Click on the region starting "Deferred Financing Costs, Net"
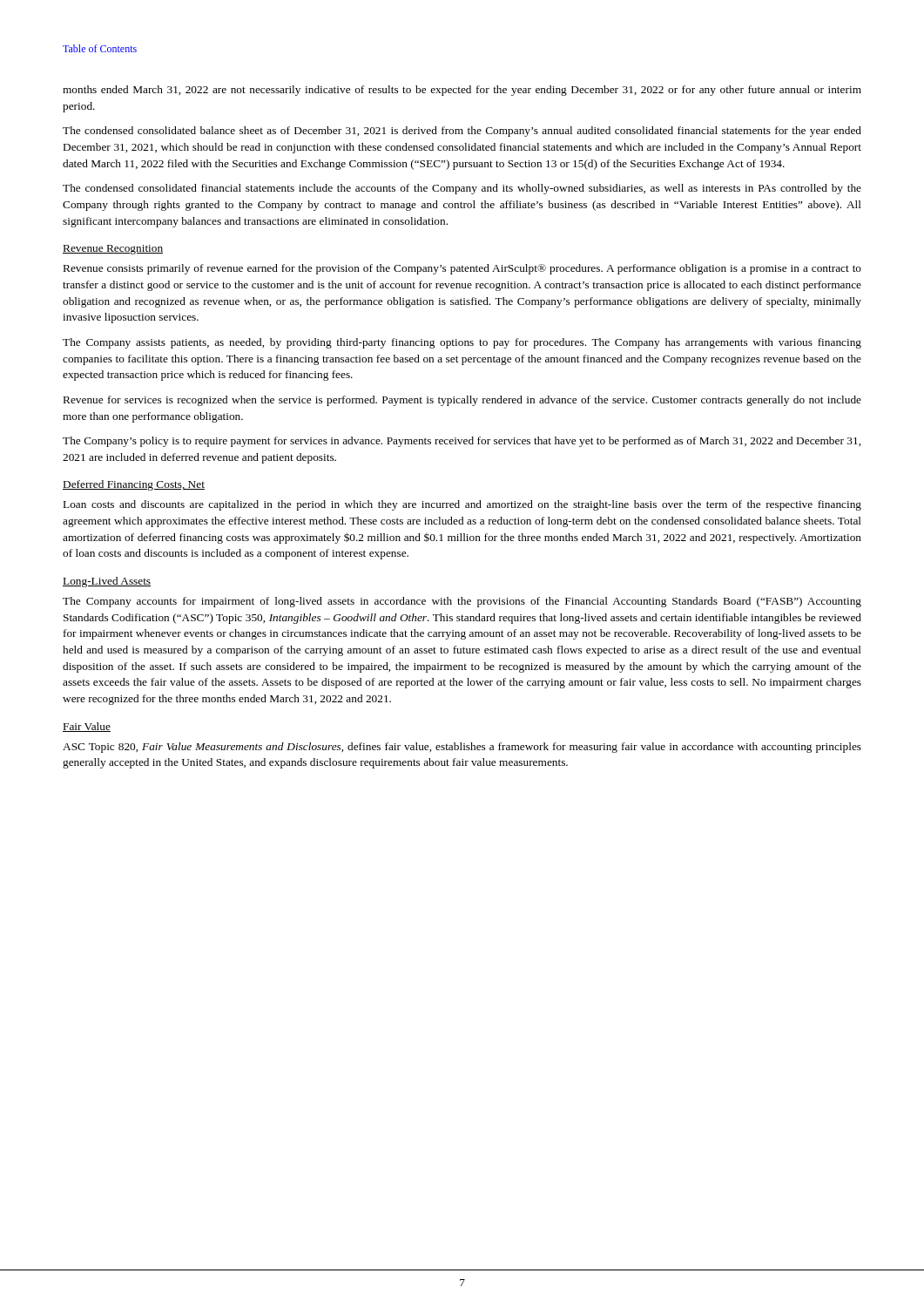 click(134, 484)
